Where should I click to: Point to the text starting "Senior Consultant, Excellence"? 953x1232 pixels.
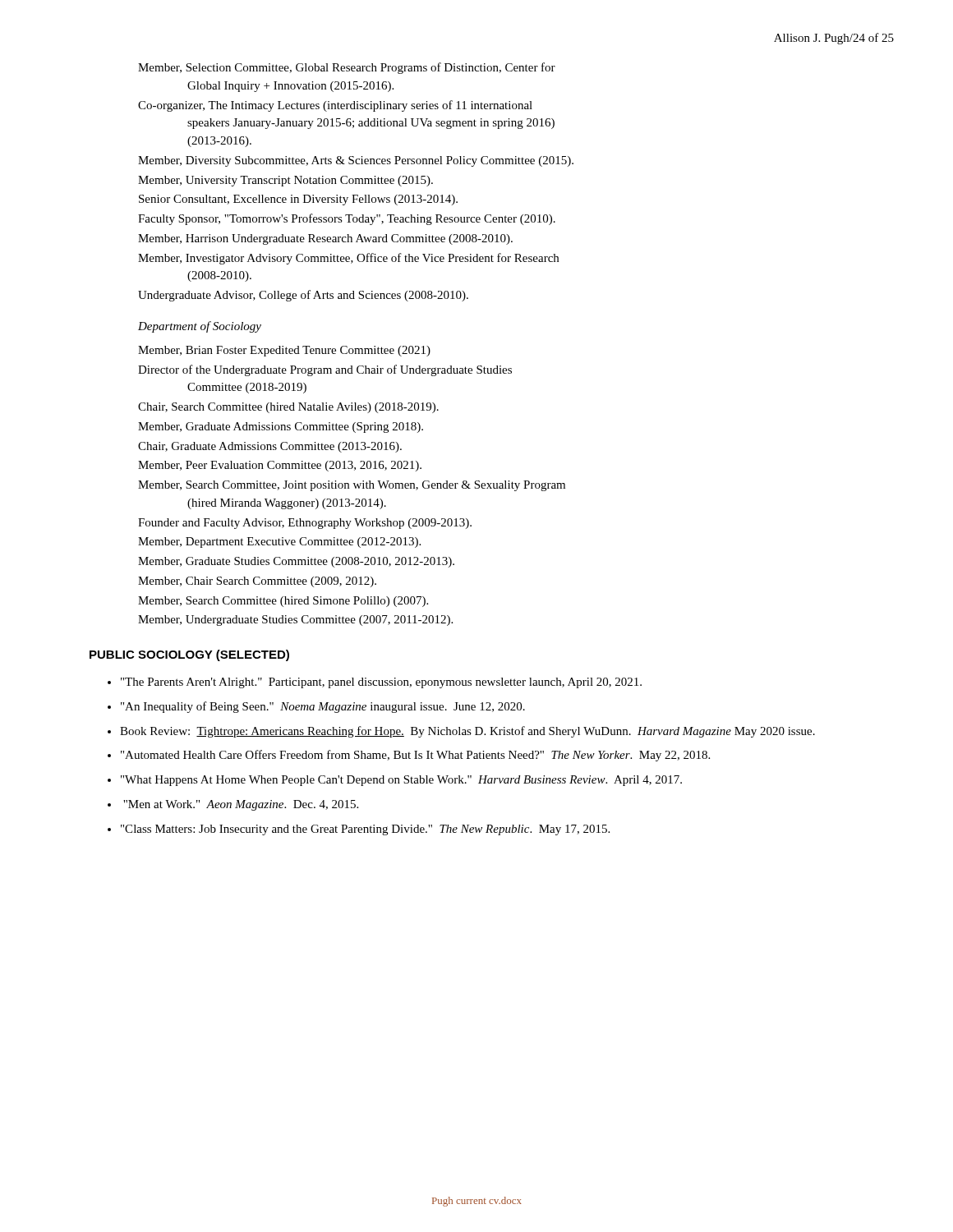[x=298, y=200]
